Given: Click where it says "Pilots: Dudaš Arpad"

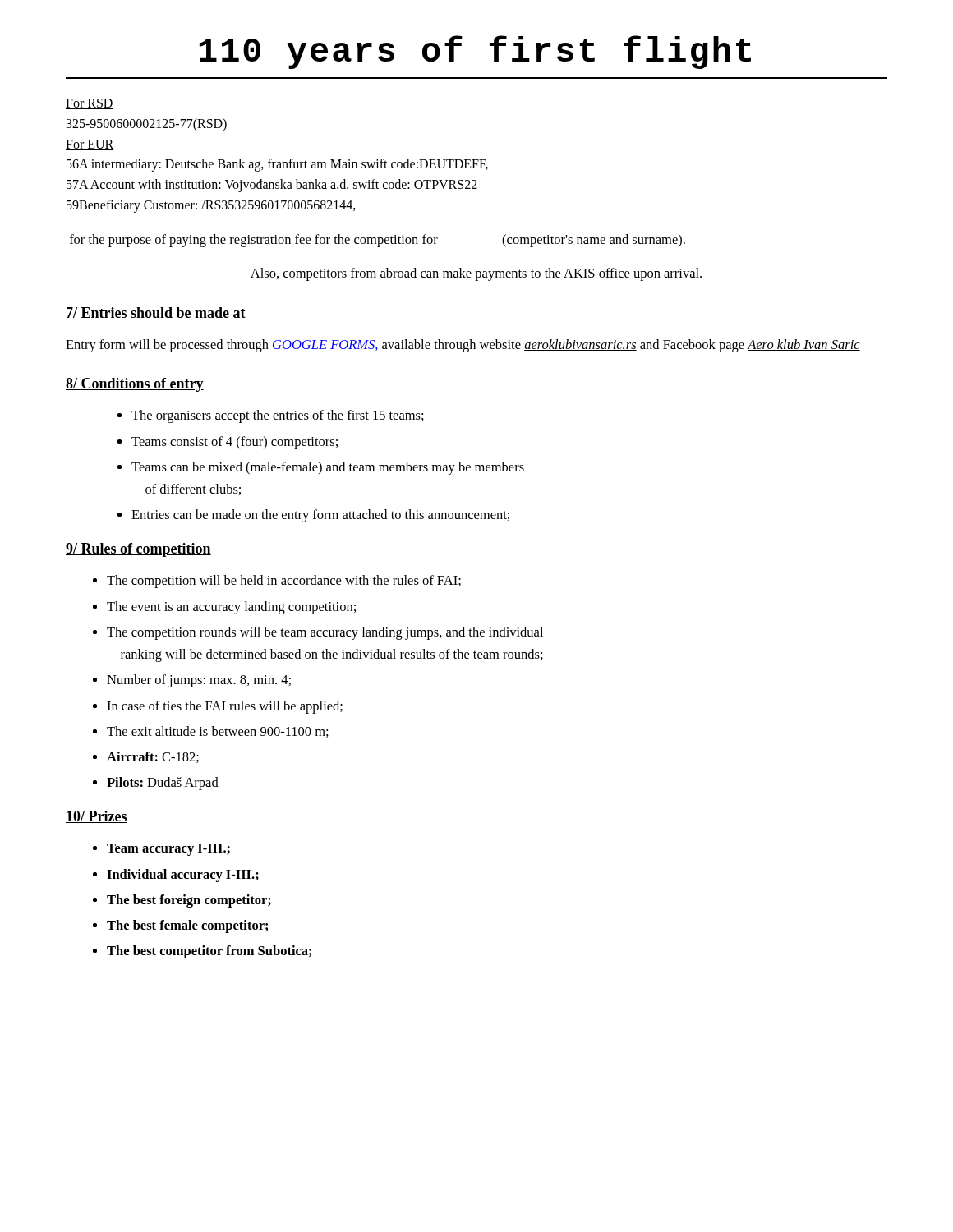Looking at the screenshot, I should (x=163, y=784).
